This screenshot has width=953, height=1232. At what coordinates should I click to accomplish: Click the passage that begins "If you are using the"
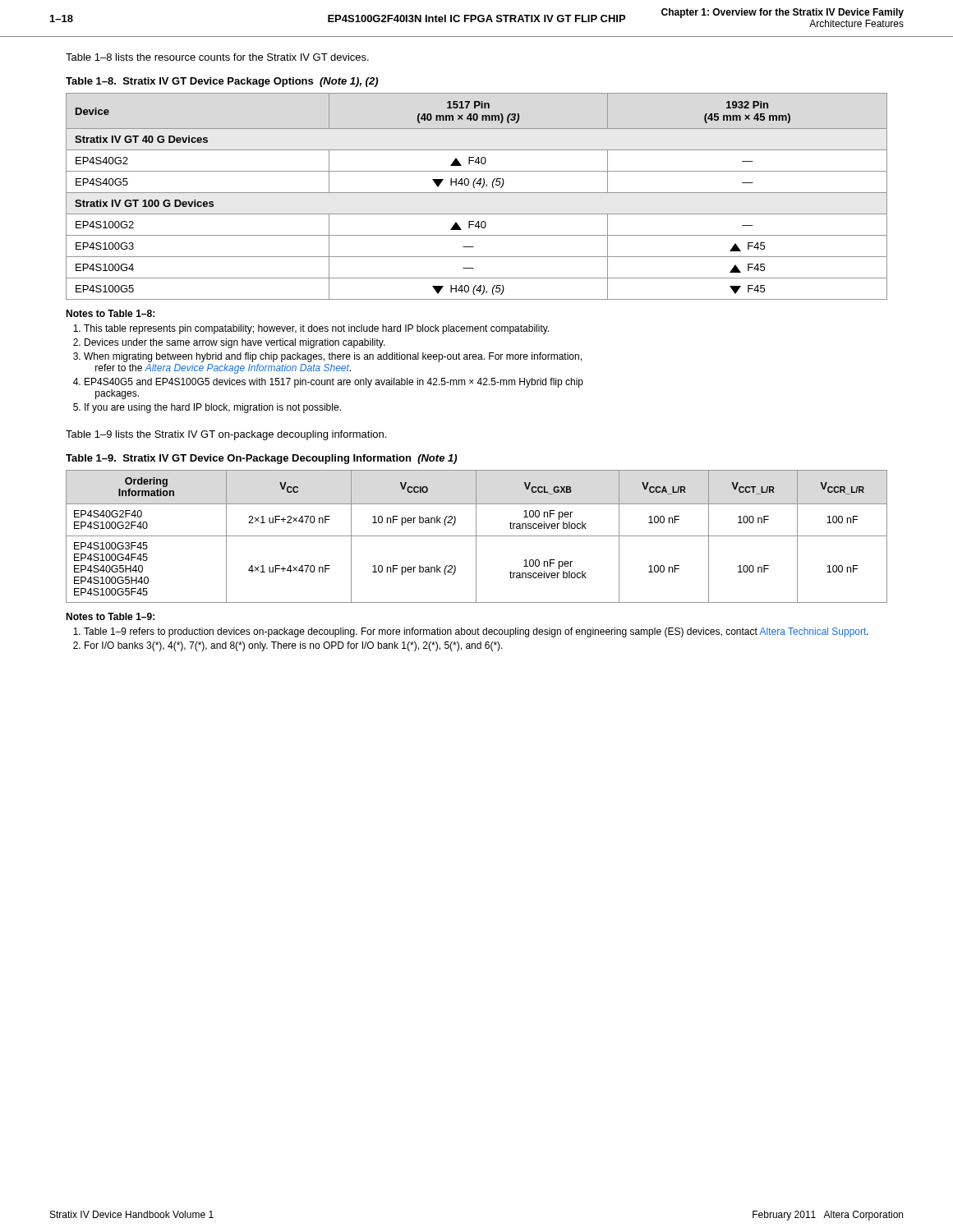(213, 407)
